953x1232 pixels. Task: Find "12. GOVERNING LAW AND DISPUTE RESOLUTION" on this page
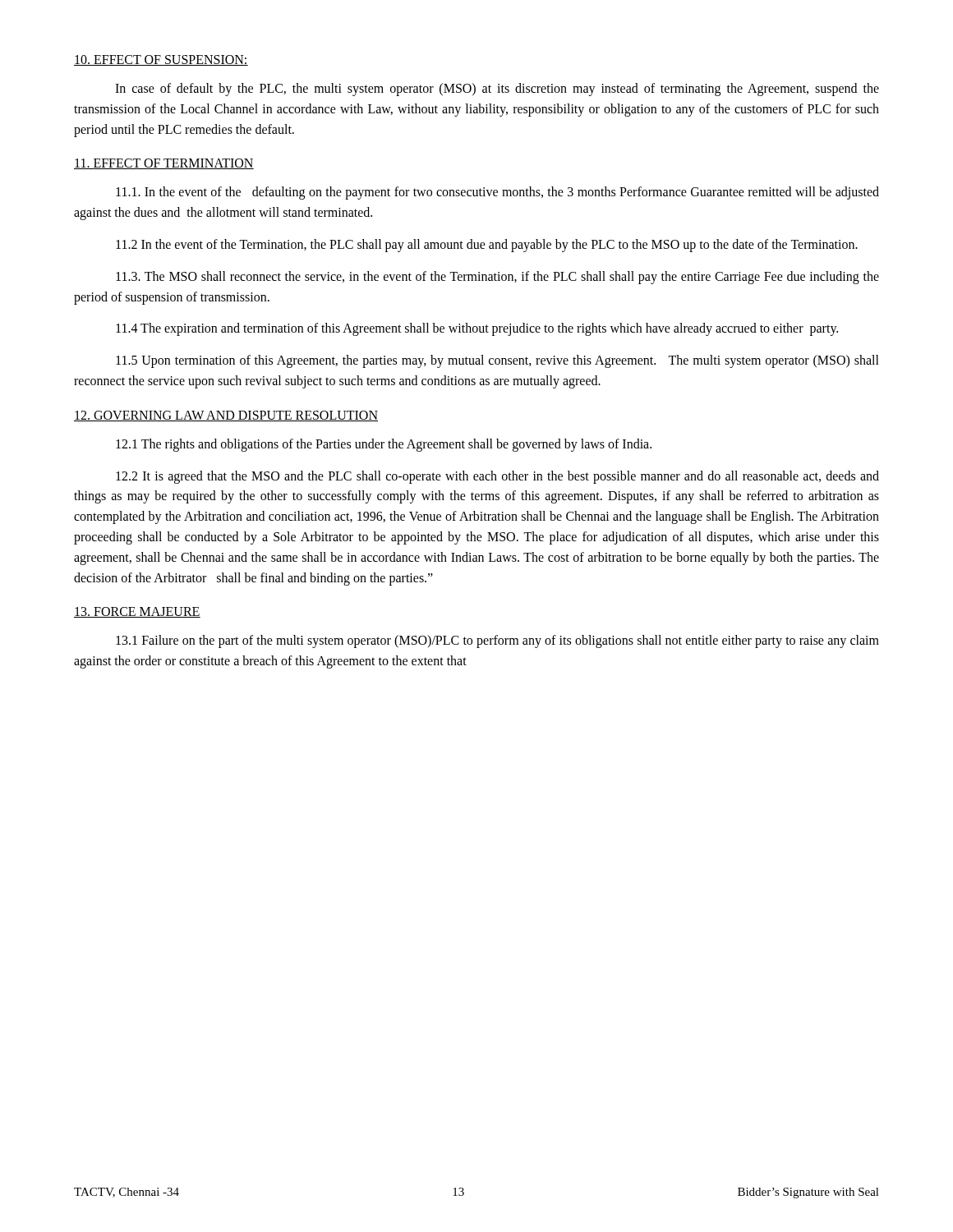click(x=226, y=415)
